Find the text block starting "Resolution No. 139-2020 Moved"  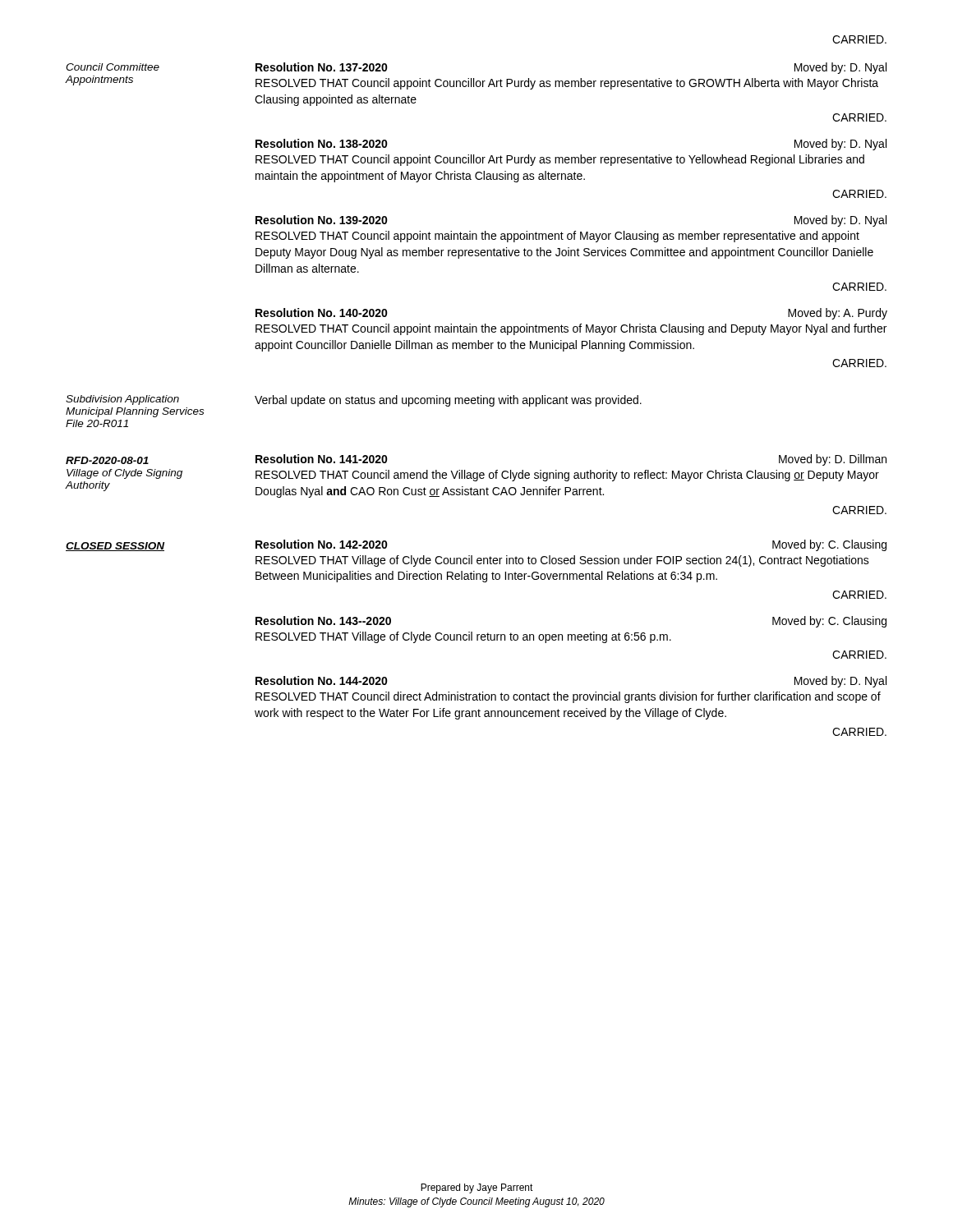point(571,254)
